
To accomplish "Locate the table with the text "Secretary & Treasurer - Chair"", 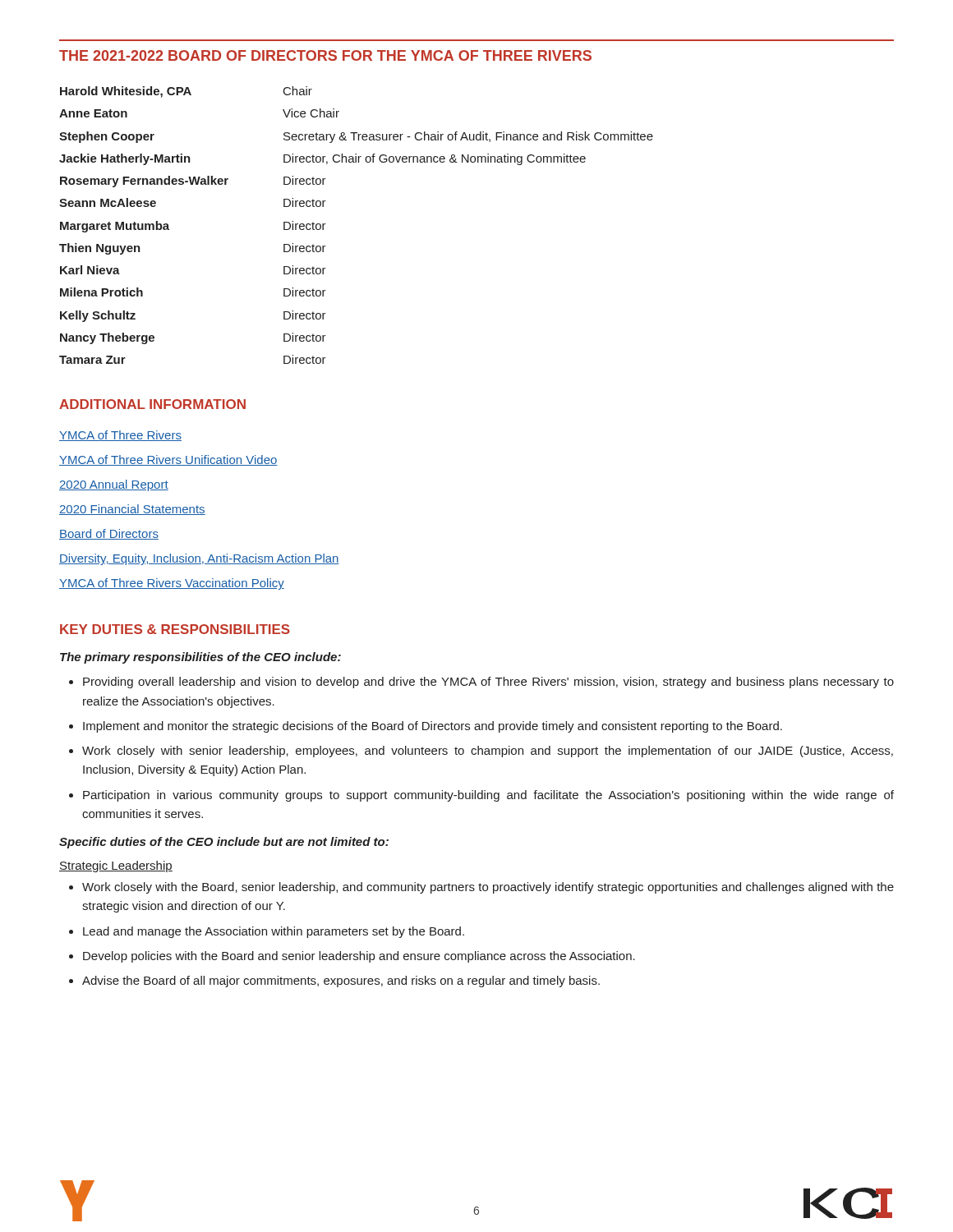I will (476, 225).
